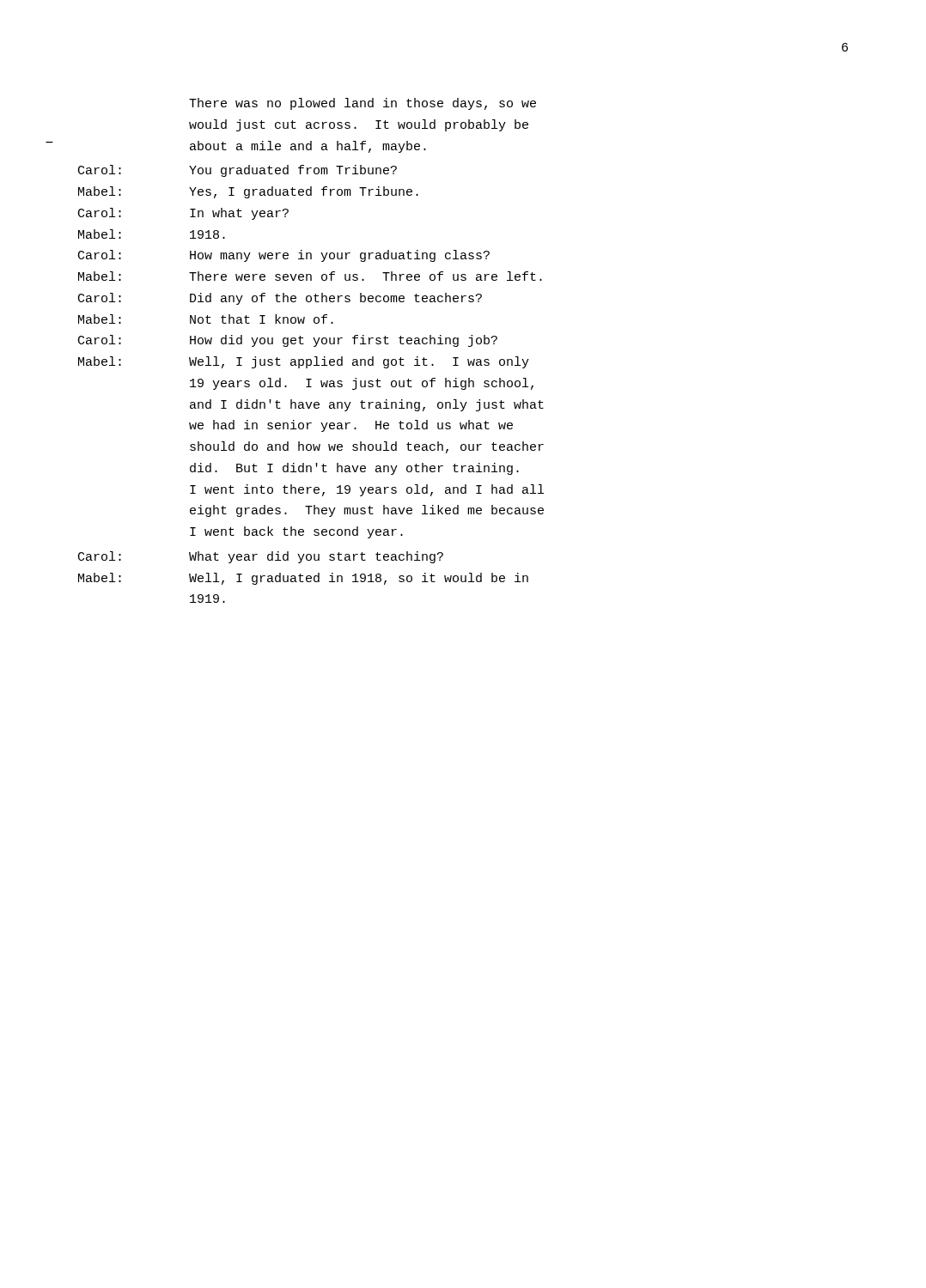Locate the text block with the text "There was no plowed"
The width and height of the screenshot is (926, 1288).
(363, 126)
